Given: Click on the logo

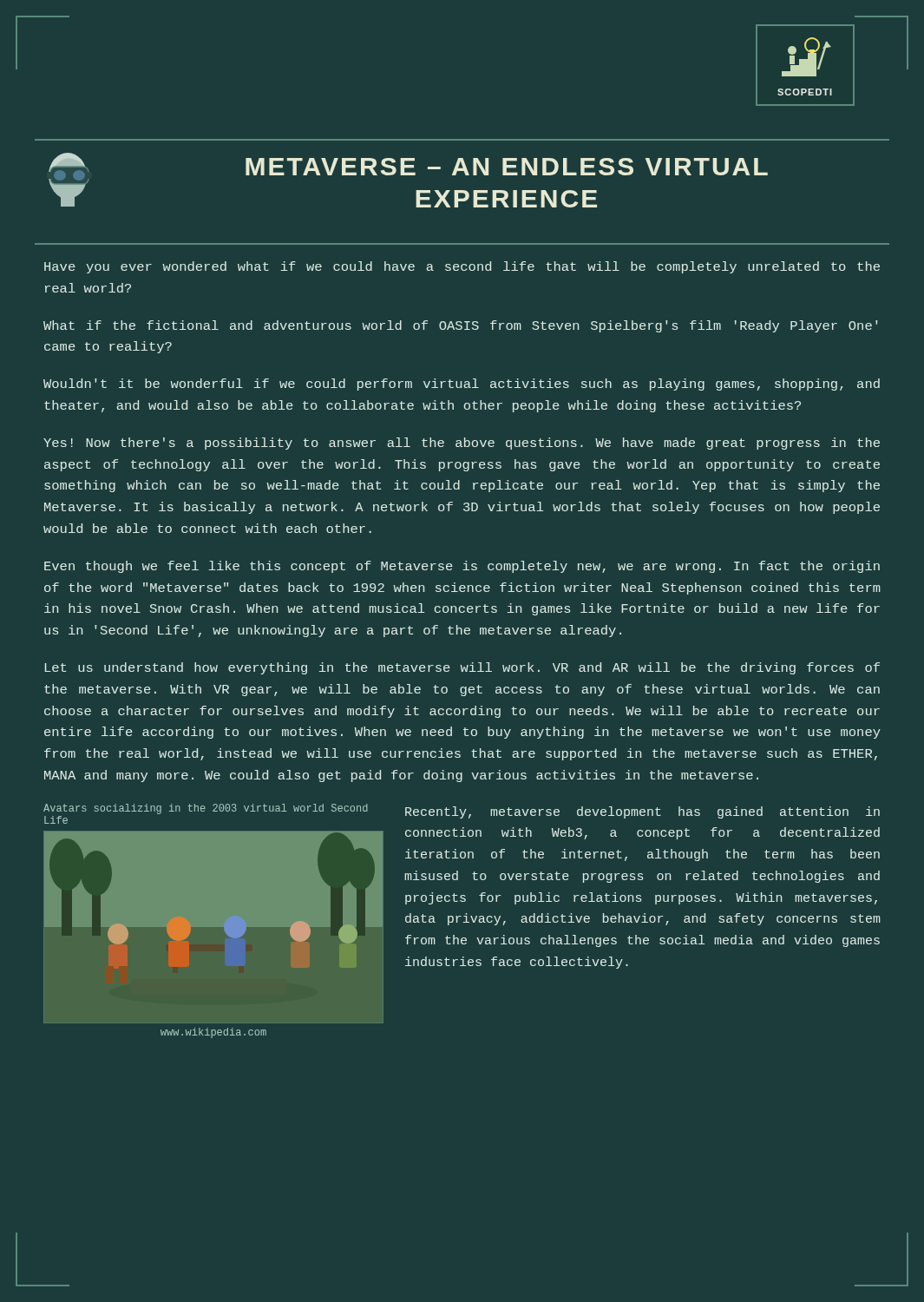Looking at the screenshot, I should click(x=805, y=65).
